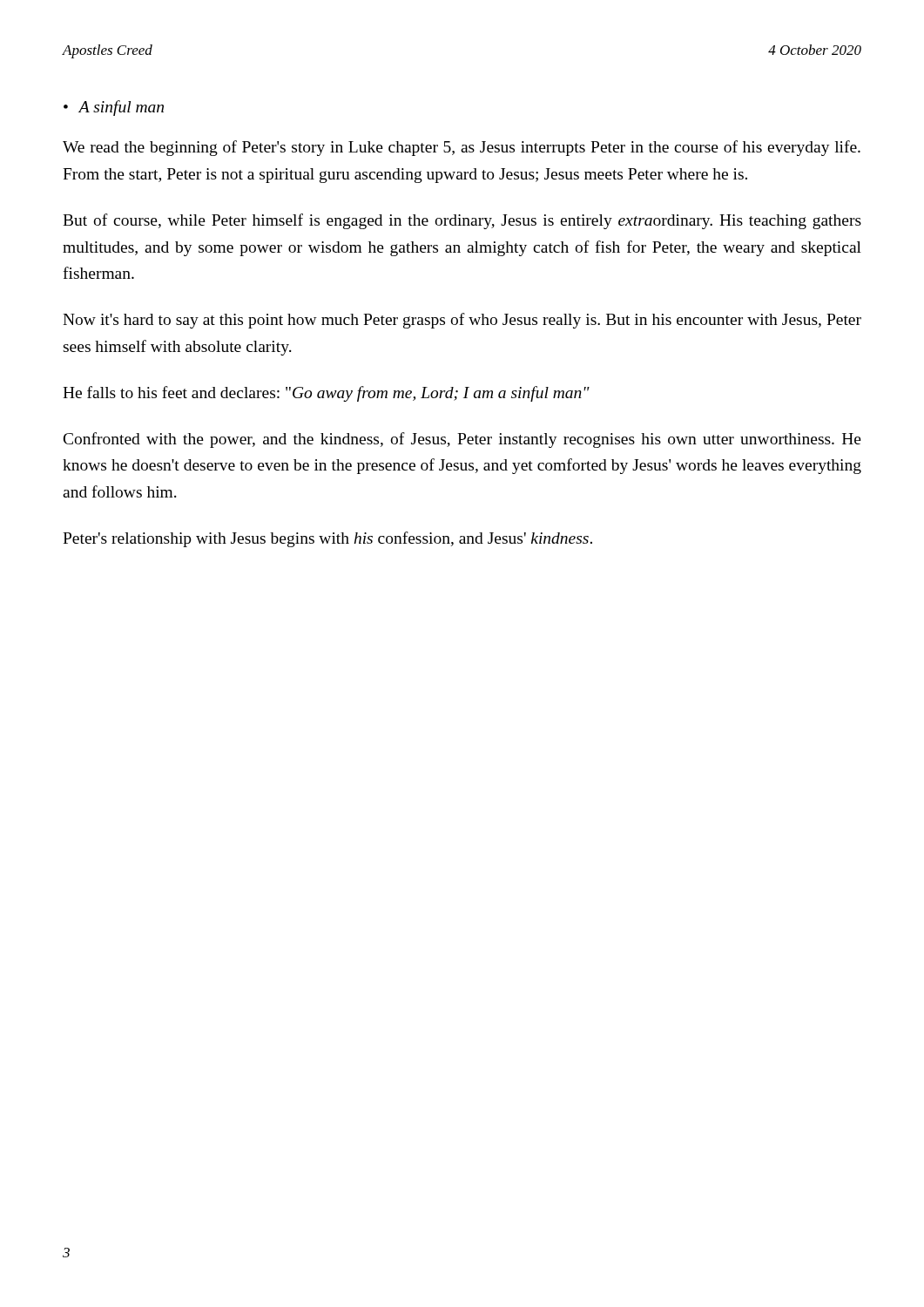Find the block on this page that starts "Now it's hard to"
924x1307 pixels.
click(x=462, y=333)
